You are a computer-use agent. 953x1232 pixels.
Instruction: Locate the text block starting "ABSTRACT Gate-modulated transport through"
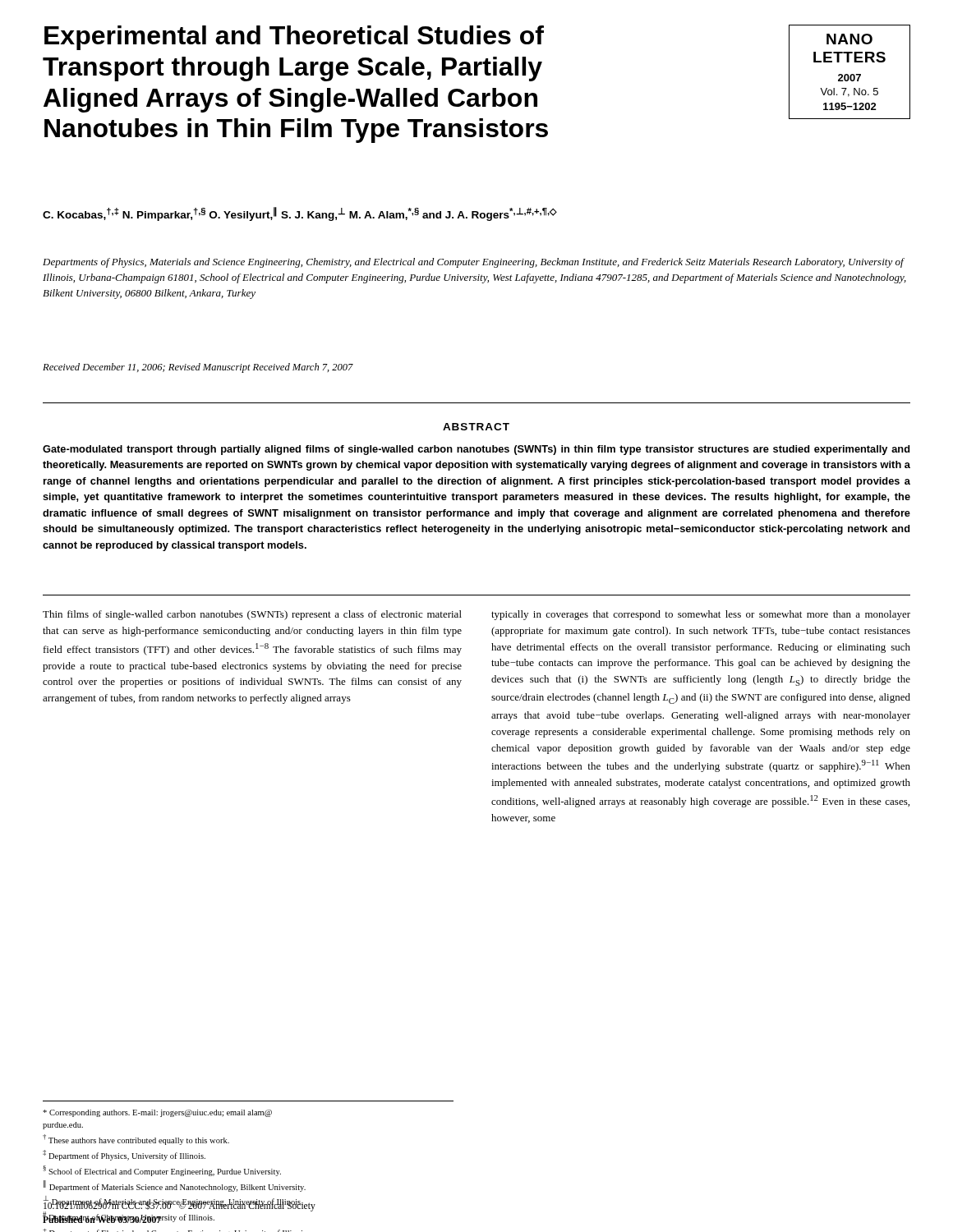pos(476,487)
